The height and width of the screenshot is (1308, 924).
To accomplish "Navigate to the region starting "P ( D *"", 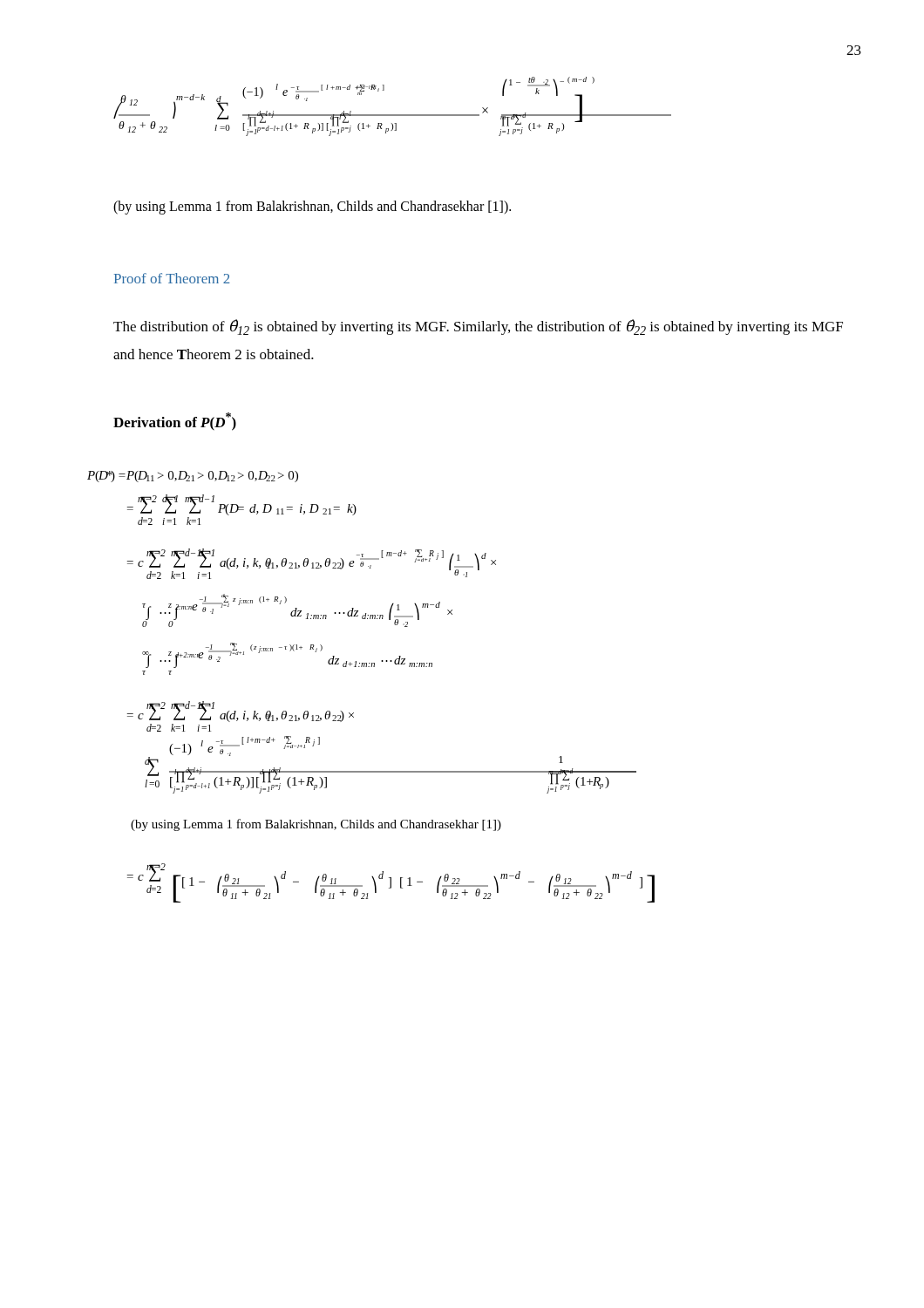I will [471, 833].
